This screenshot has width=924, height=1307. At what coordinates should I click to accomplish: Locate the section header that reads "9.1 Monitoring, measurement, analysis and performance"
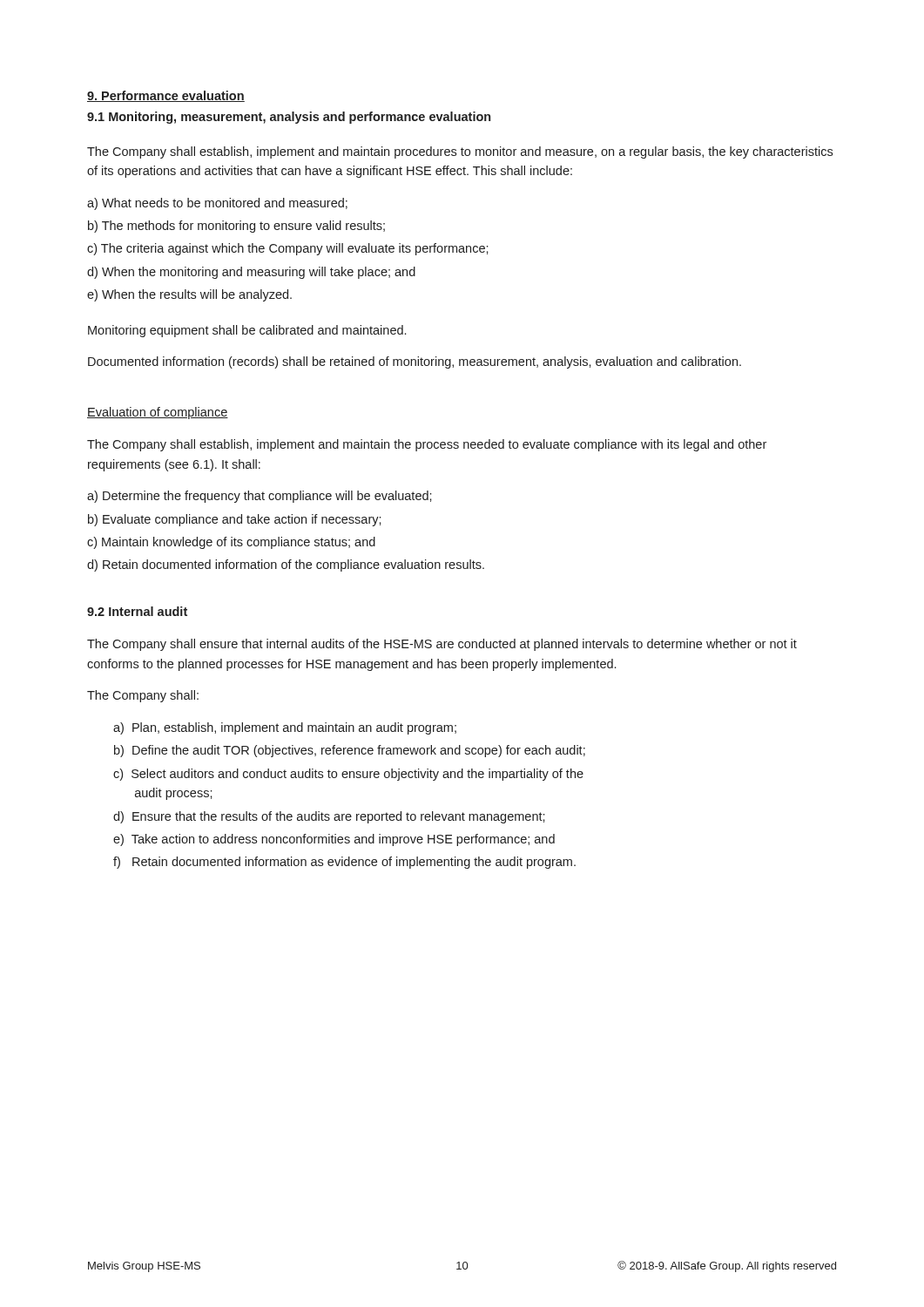click(289, 117)
